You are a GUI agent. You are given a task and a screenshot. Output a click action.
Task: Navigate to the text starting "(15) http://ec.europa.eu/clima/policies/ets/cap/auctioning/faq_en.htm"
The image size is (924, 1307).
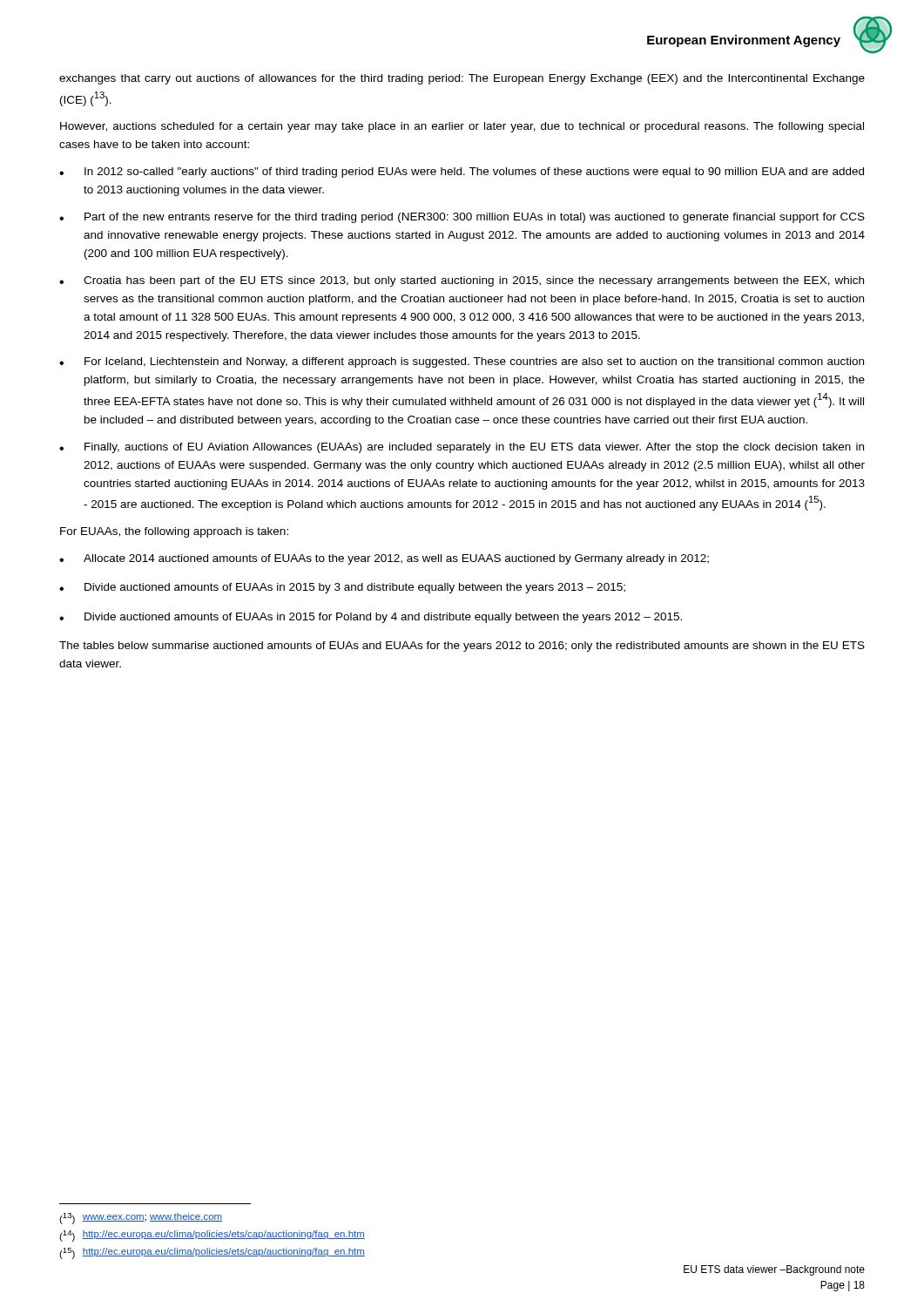coord(212,1253)
